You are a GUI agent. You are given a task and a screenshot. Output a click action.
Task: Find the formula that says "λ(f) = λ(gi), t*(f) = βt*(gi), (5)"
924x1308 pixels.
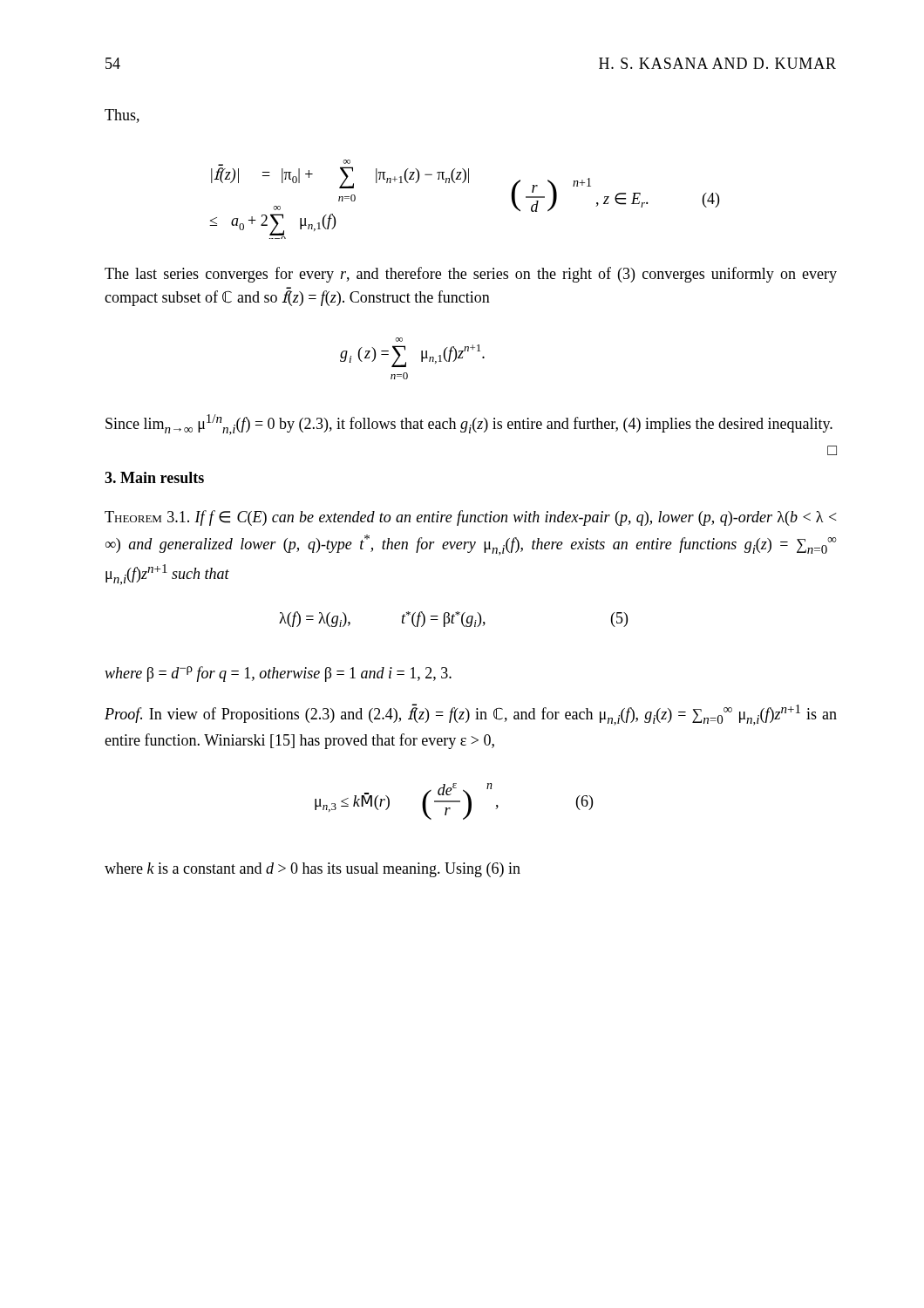tap(471, 618)
